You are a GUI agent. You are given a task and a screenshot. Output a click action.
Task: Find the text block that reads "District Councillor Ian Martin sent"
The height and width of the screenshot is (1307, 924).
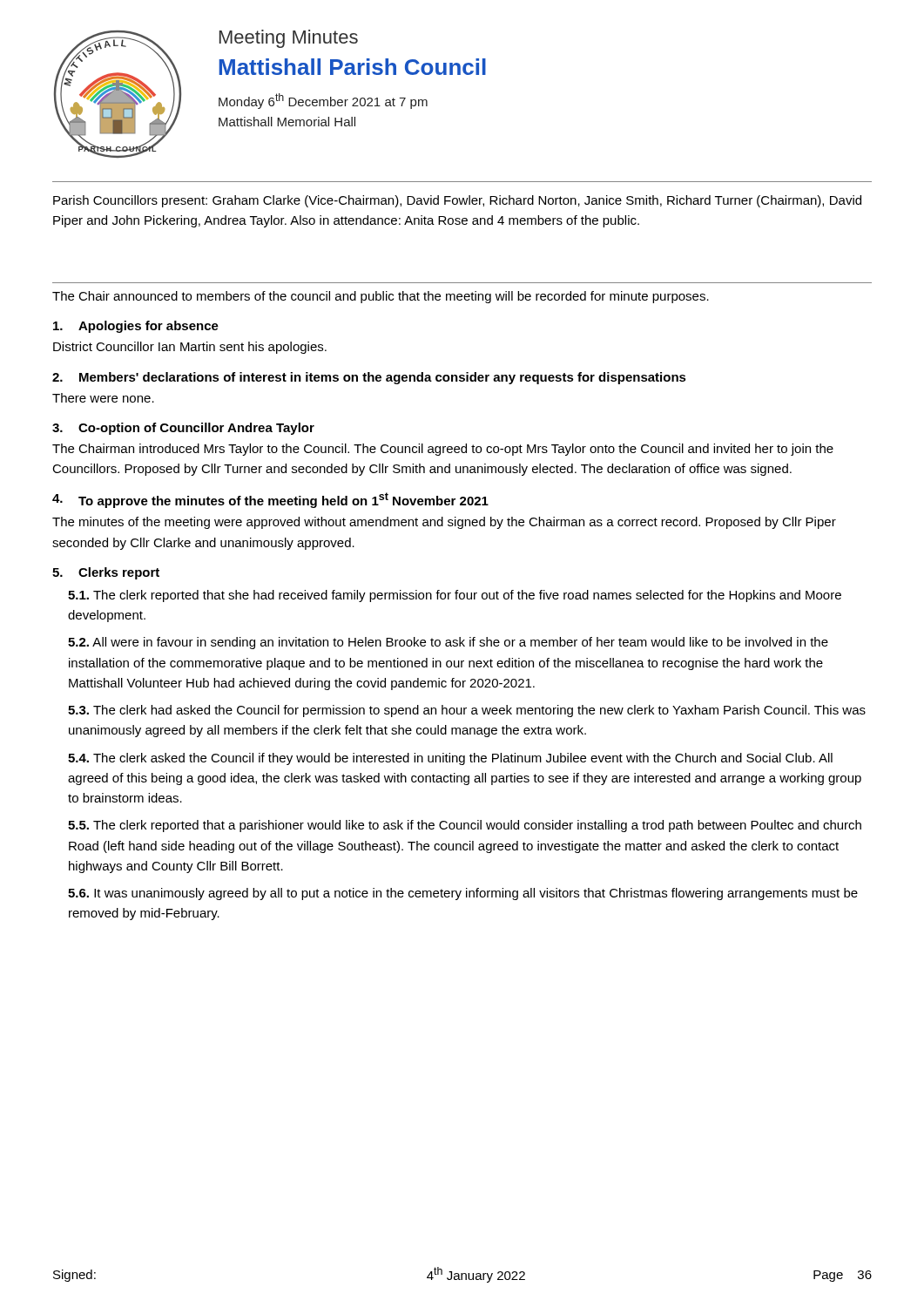(190, 347)
